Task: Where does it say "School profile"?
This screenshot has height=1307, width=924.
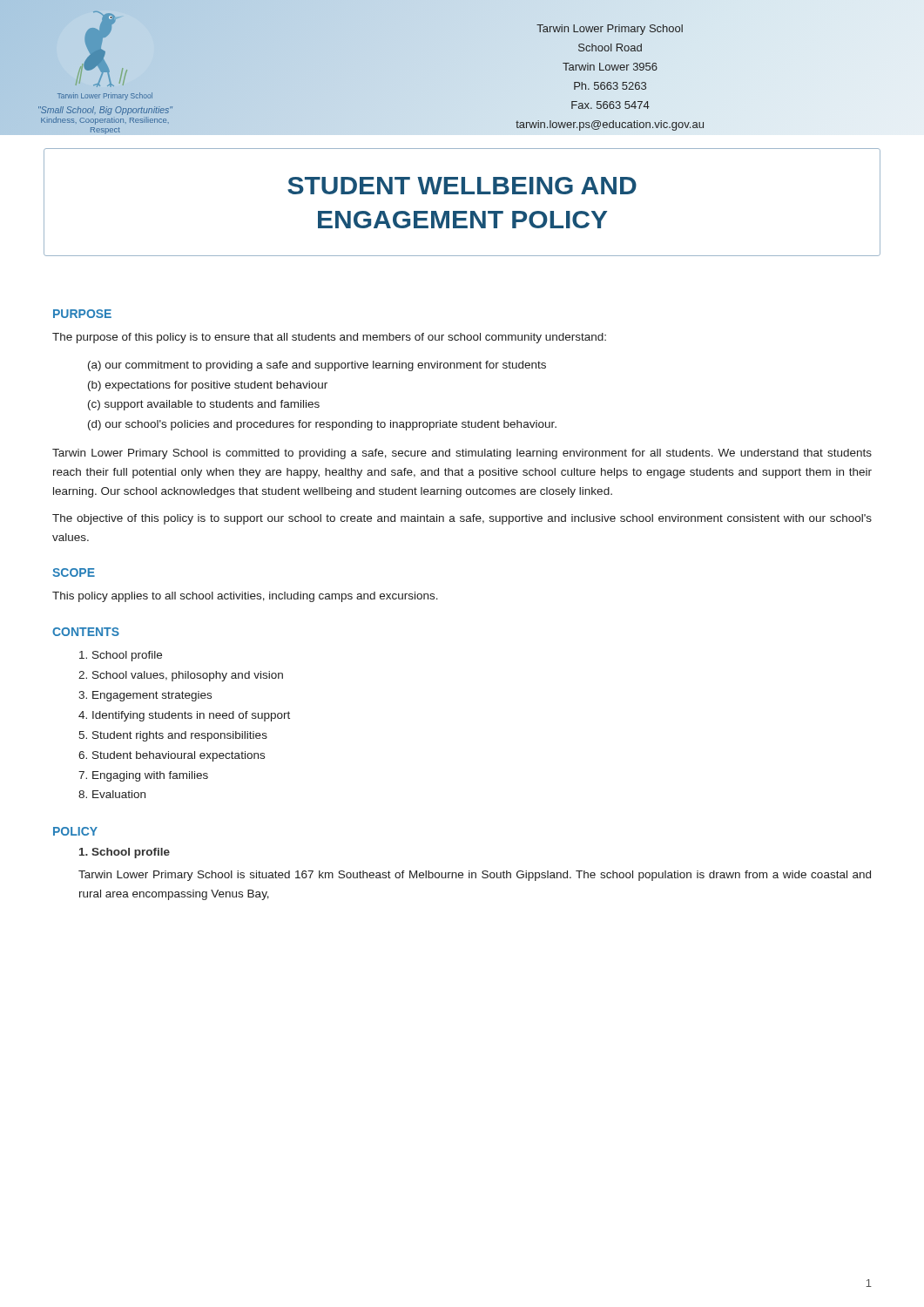Action: [x=121, y=655]
